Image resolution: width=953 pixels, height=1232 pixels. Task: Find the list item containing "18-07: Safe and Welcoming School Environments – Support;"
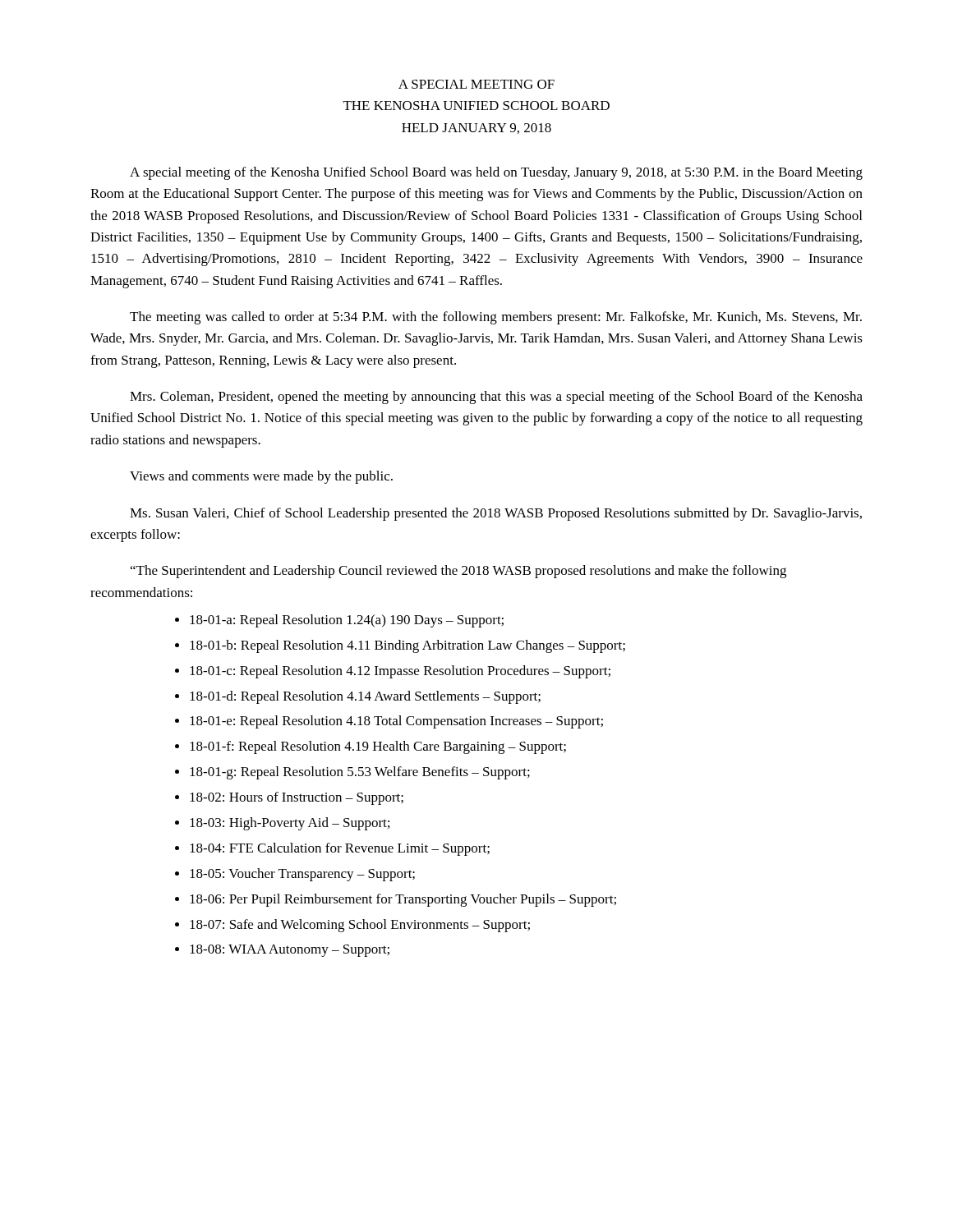coord(360,924)
